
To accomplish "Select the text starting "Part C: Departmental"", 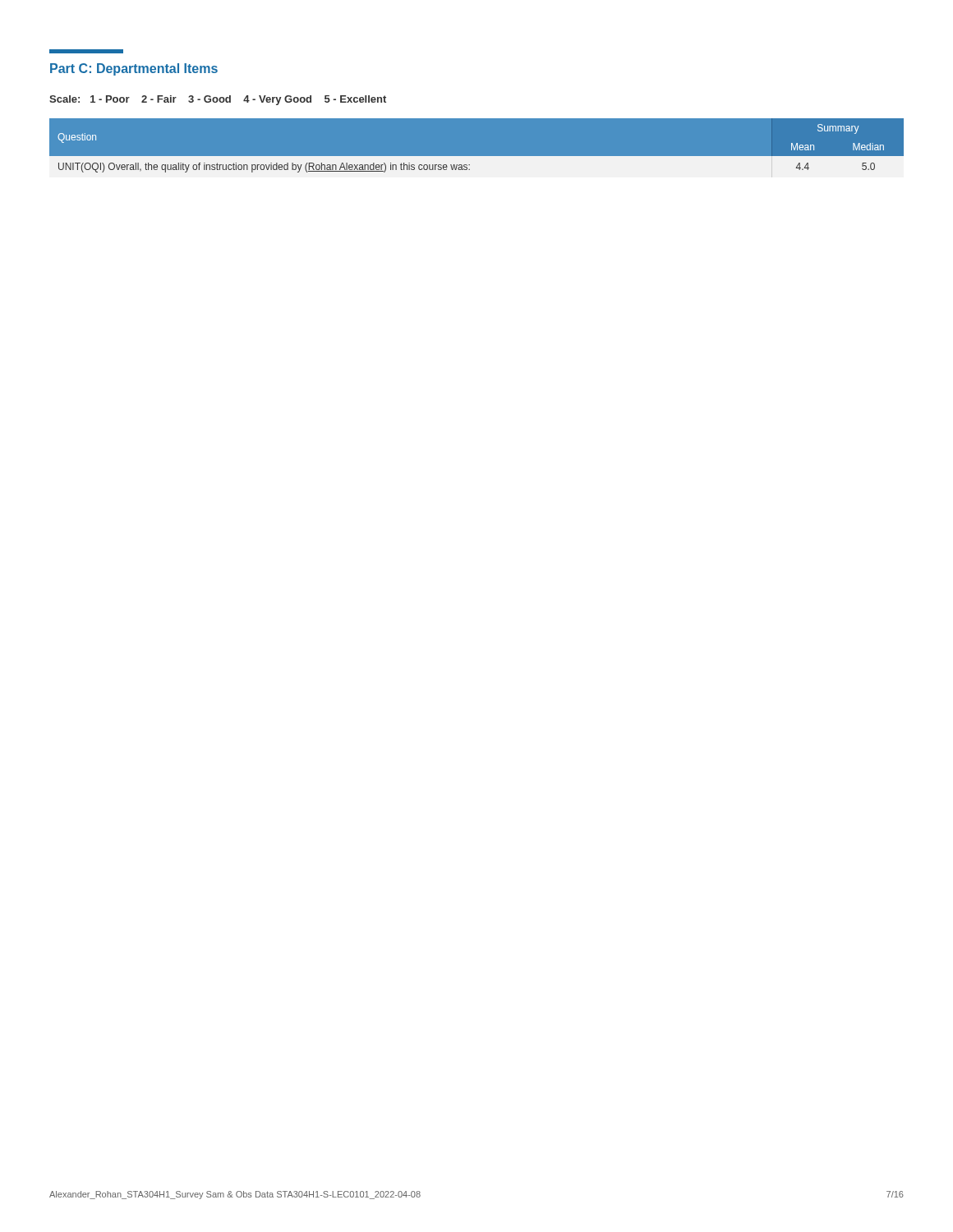I will [134, 69].
